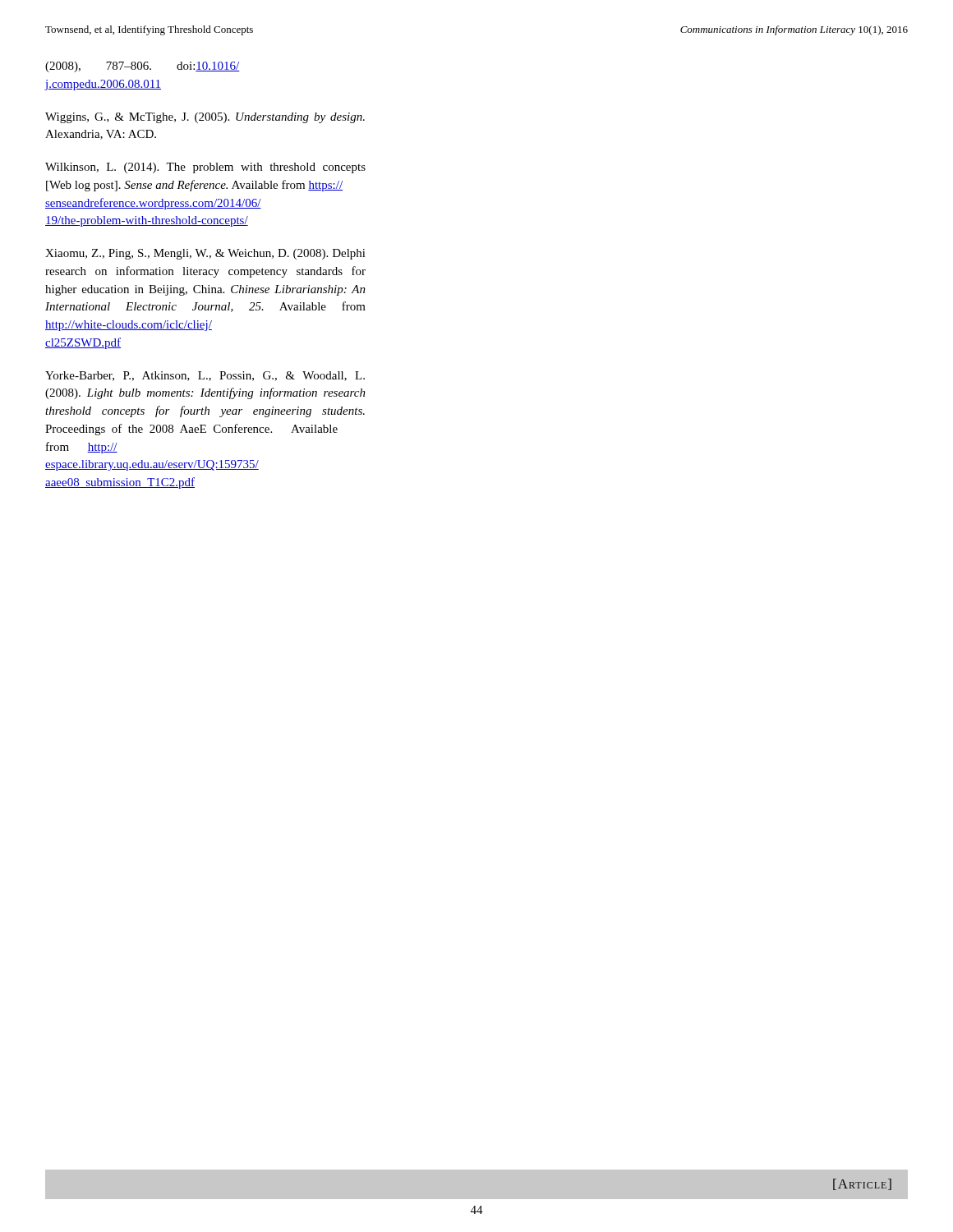Find the text block that reads "Yorke-Barber, P., Atkinson, L., Possin,"

click(205, 429)
